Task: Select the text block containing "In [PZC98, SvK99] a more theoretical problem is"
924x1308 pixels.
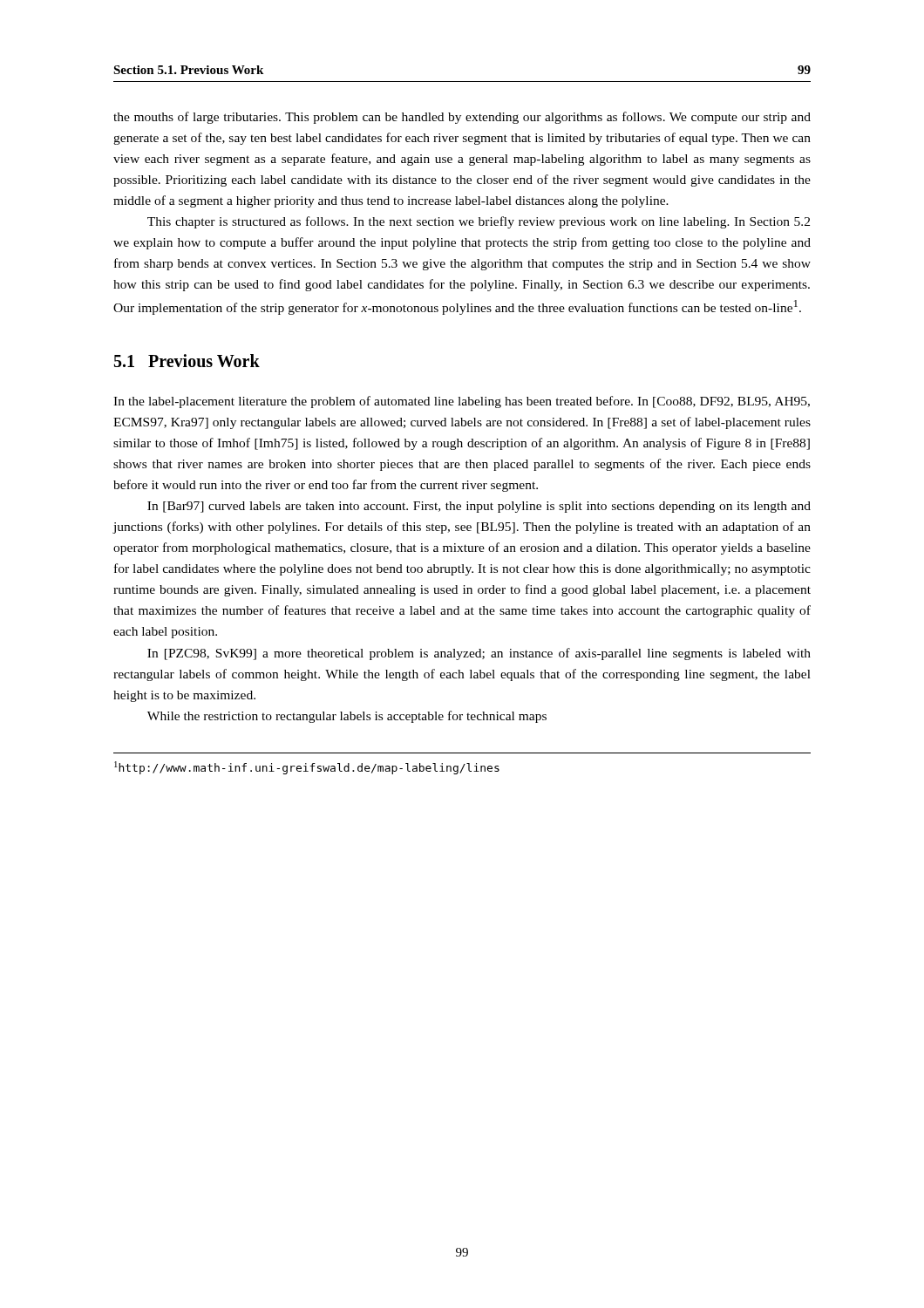Action: (462, 674)
